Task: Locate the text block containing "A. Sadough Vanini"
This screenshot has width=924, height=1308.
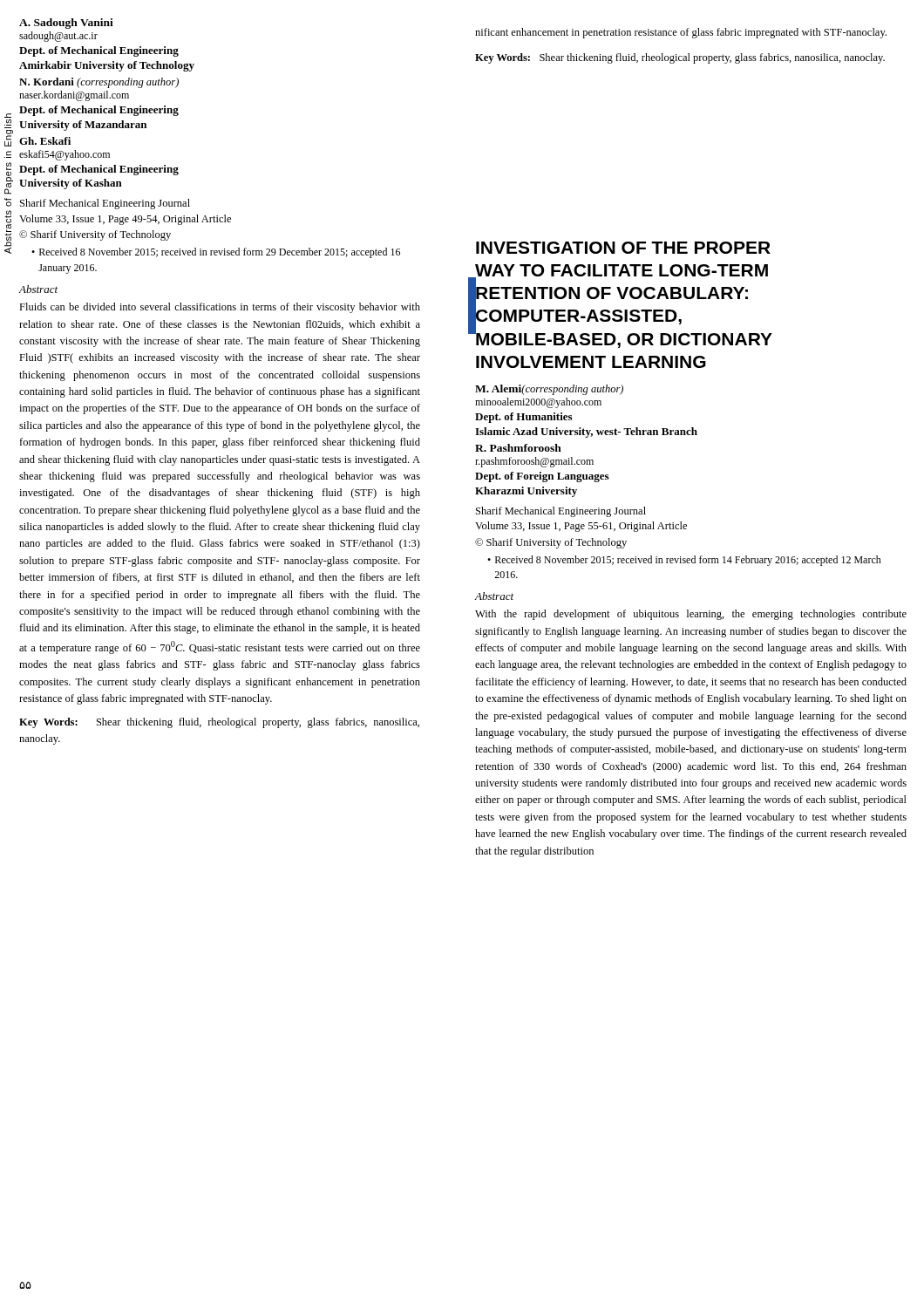Action: (x=66, y=24)
